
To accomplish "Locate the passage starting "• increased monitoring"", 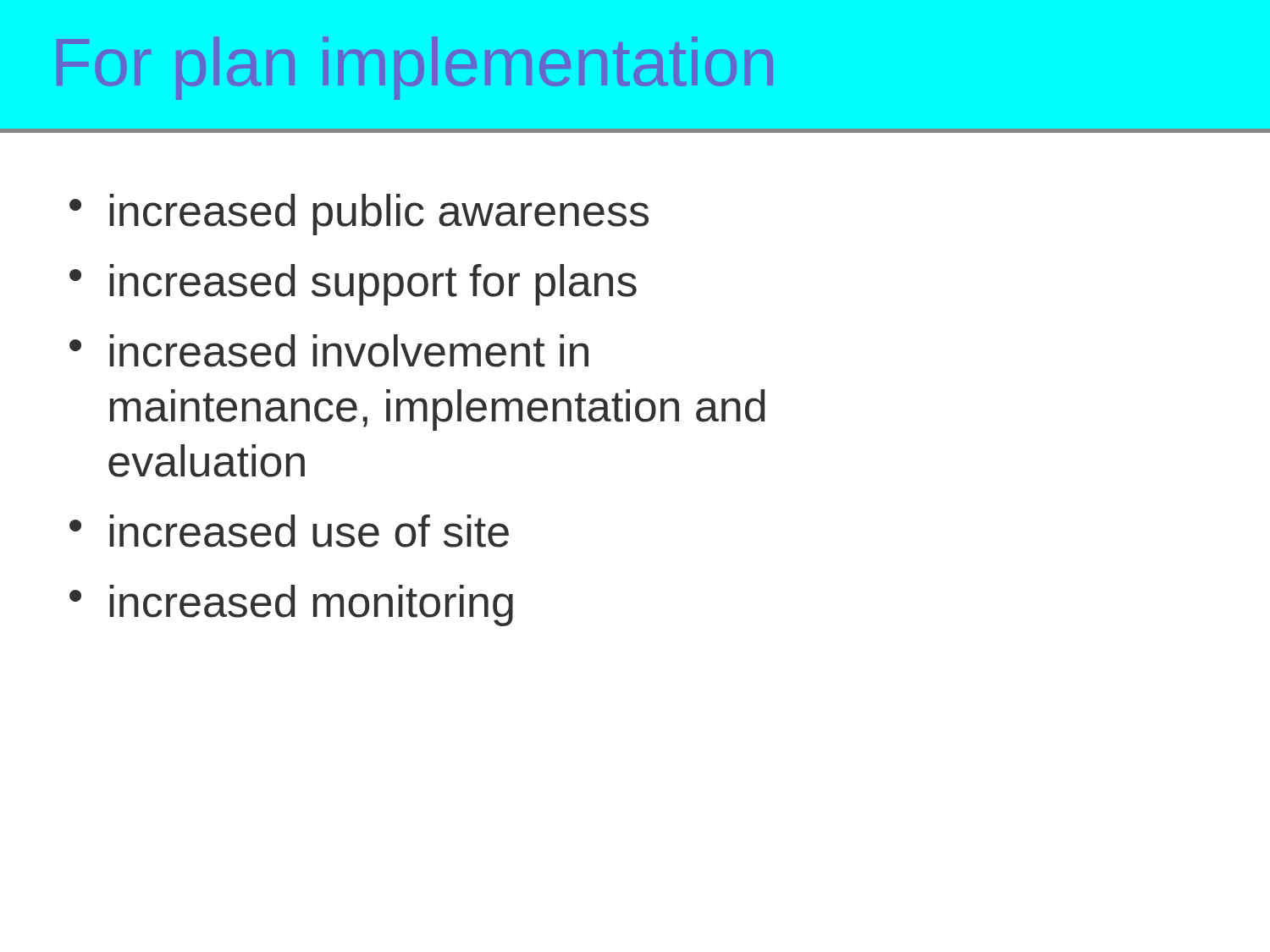I will pyautogui.click(x=292, y=602).
